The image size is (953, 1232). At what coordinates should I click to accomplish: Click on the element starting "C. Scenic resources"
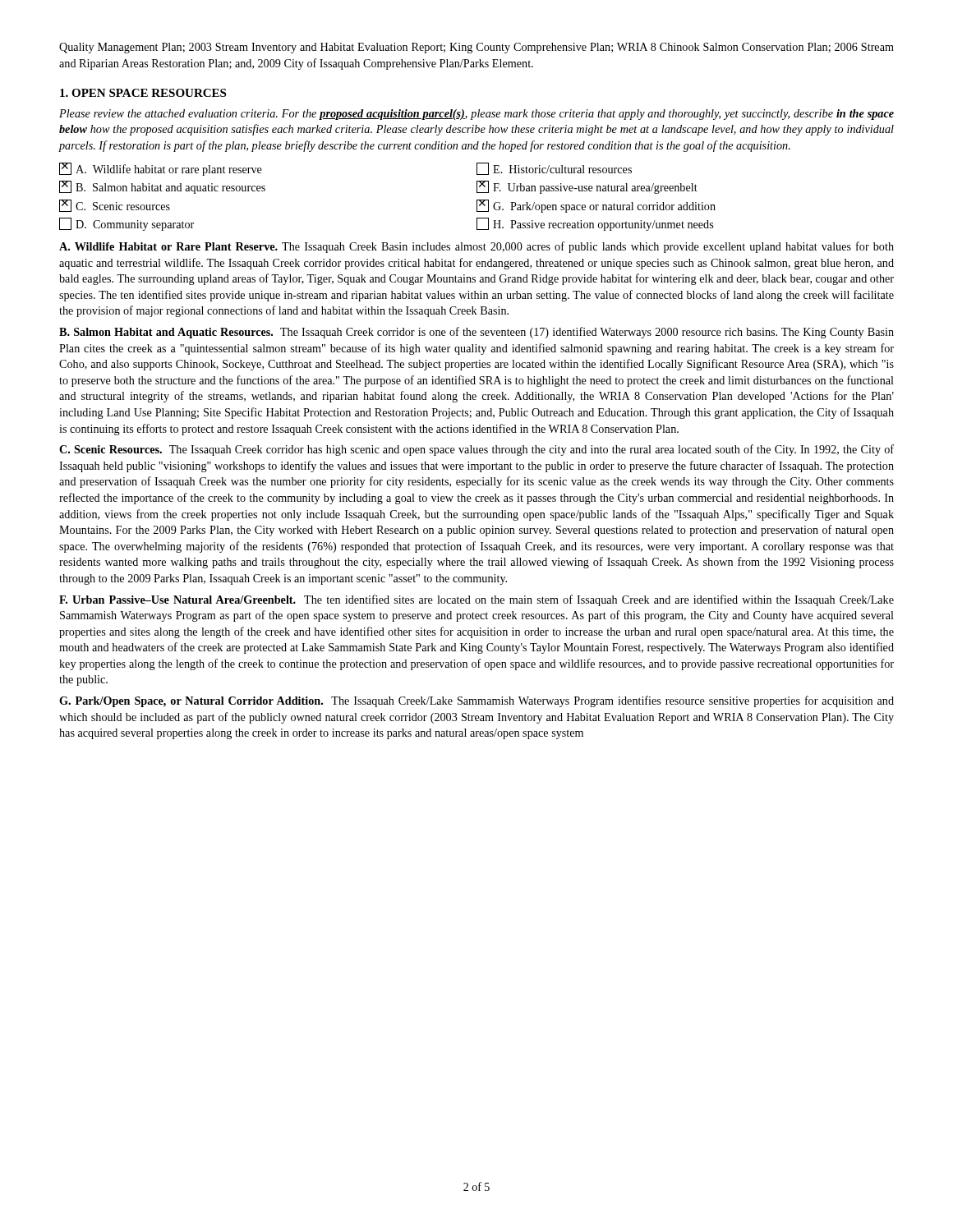click(115, 207)
